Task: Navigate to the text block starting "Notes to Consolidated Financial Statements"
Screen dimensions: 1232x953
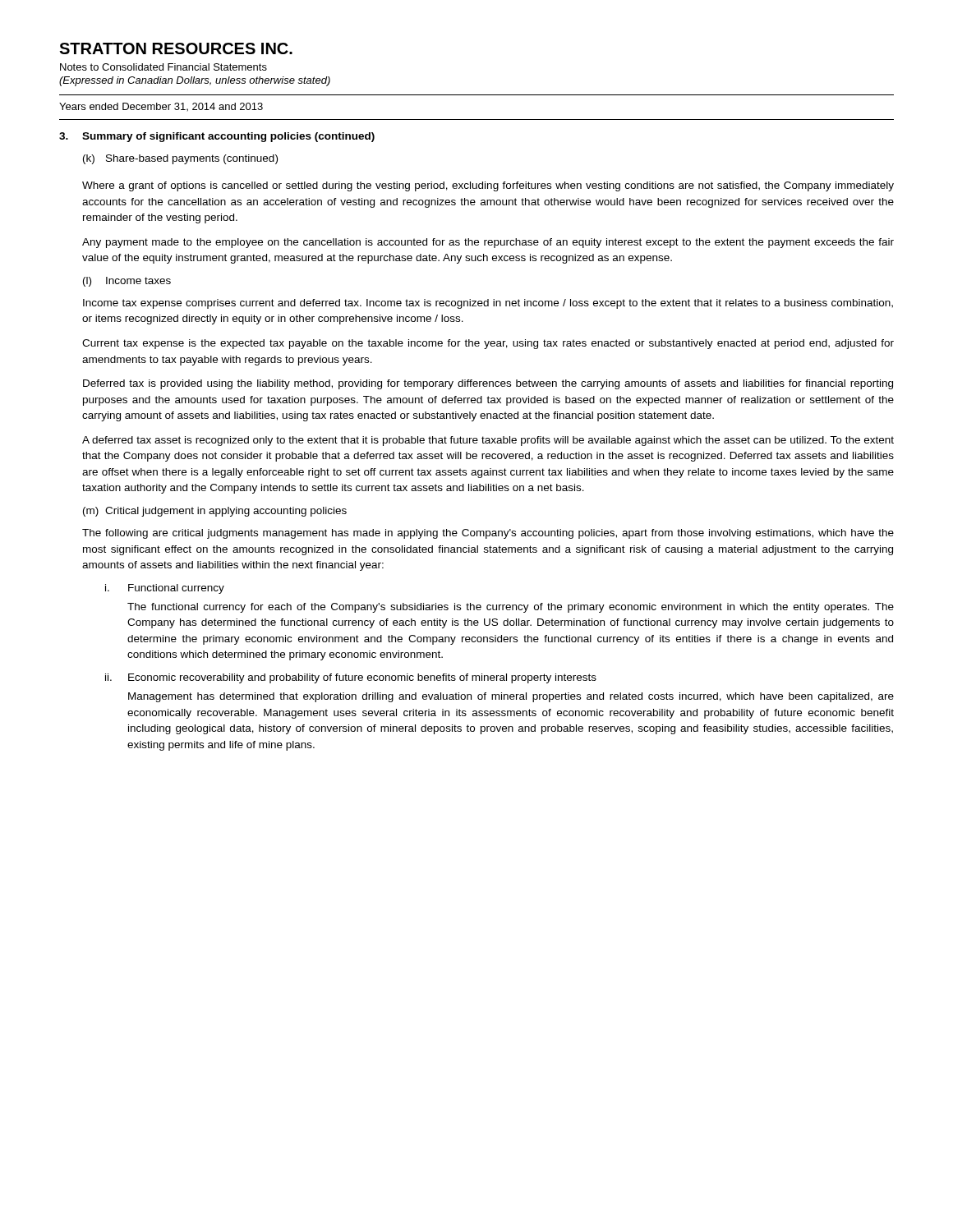Action: [x=163, y=67]
